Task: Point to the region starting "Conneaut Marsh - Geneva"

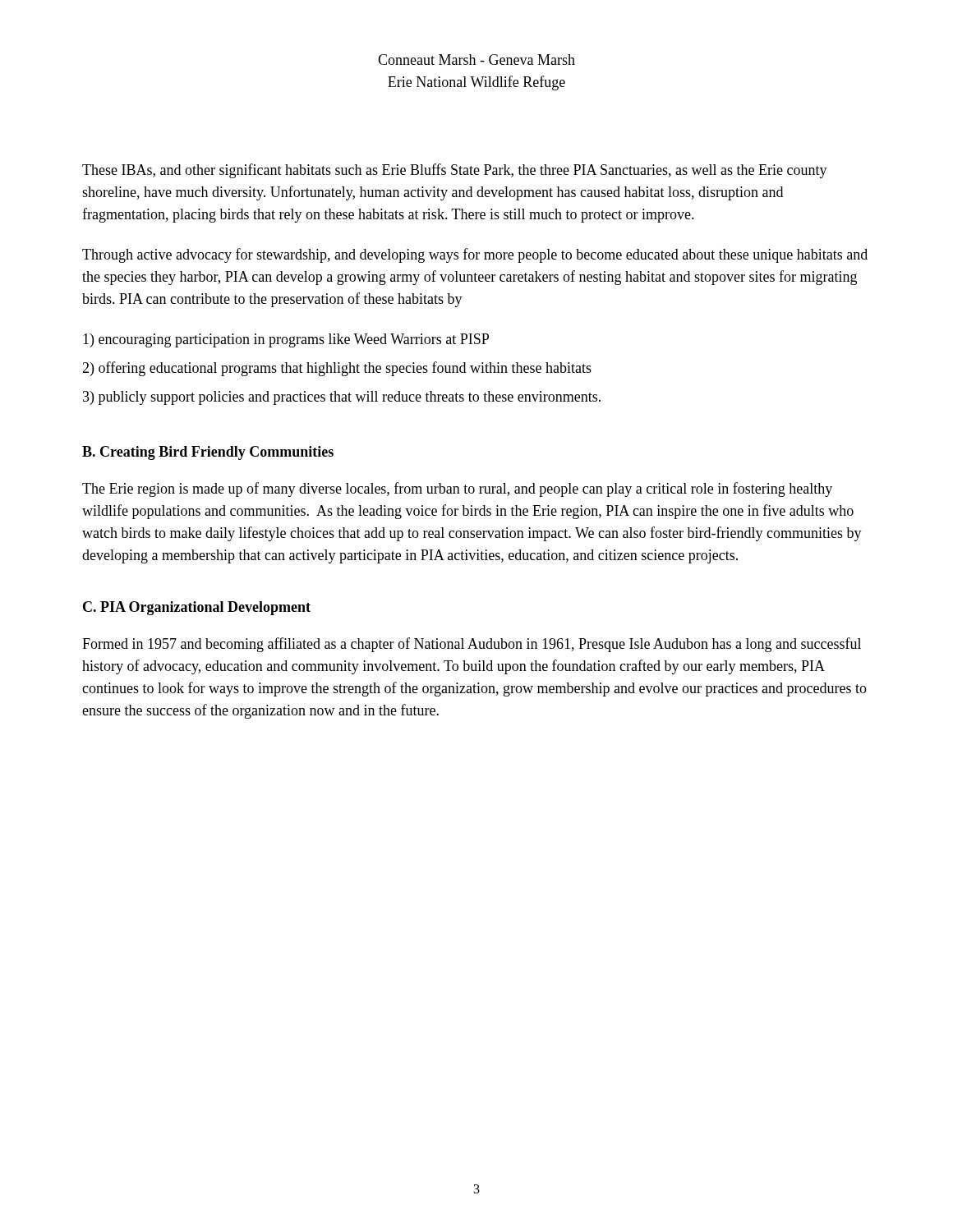Action: tap(476, 71)
